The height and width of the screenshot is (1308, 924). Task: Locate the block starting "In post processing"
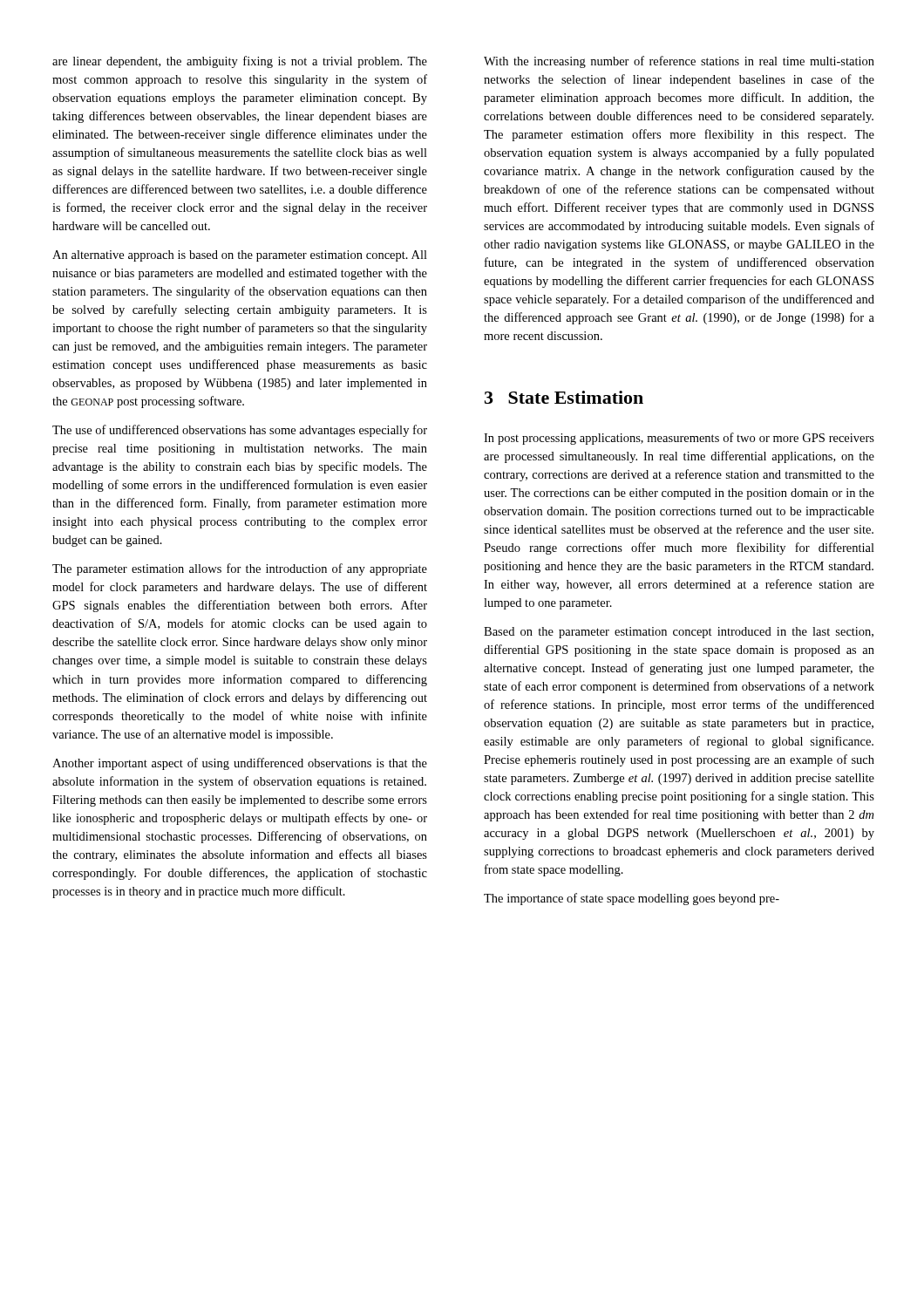click(x=679, y=521)
